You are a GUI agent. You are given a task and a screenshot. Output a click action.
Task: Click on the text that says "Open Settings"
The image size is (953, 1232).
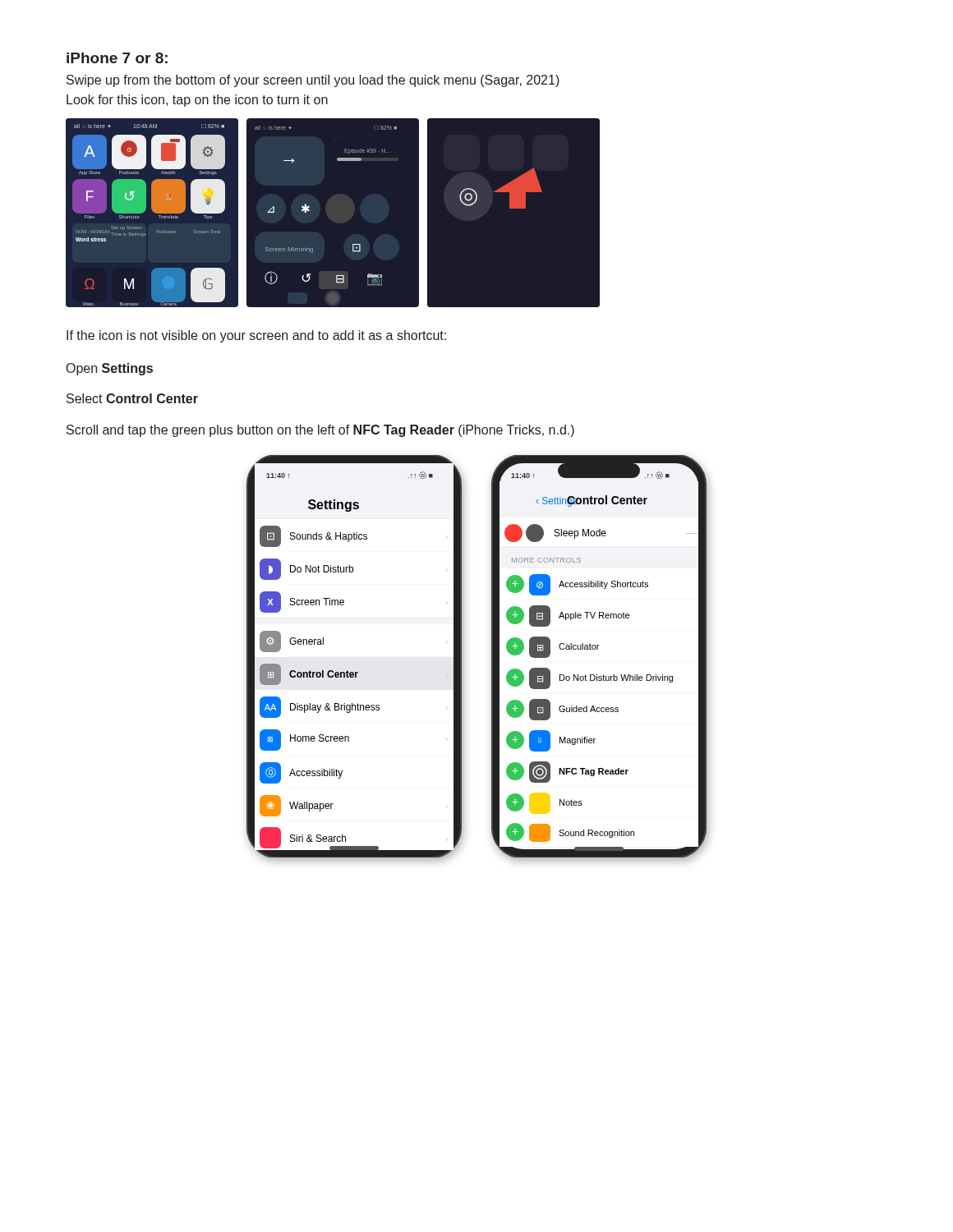coord(110,368)
